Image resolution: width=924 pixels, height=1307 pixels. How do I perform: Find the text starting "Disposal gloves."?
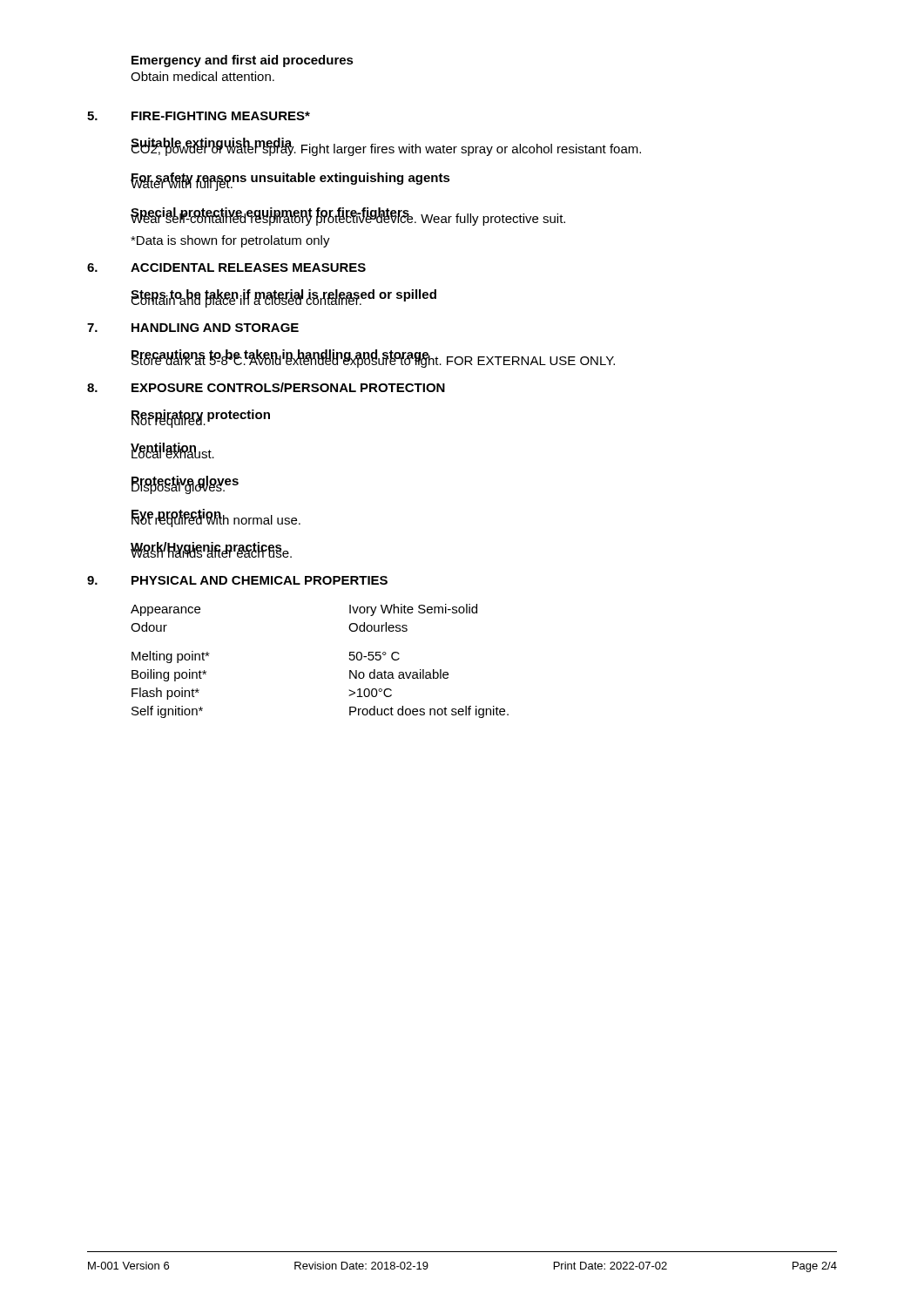178,487
